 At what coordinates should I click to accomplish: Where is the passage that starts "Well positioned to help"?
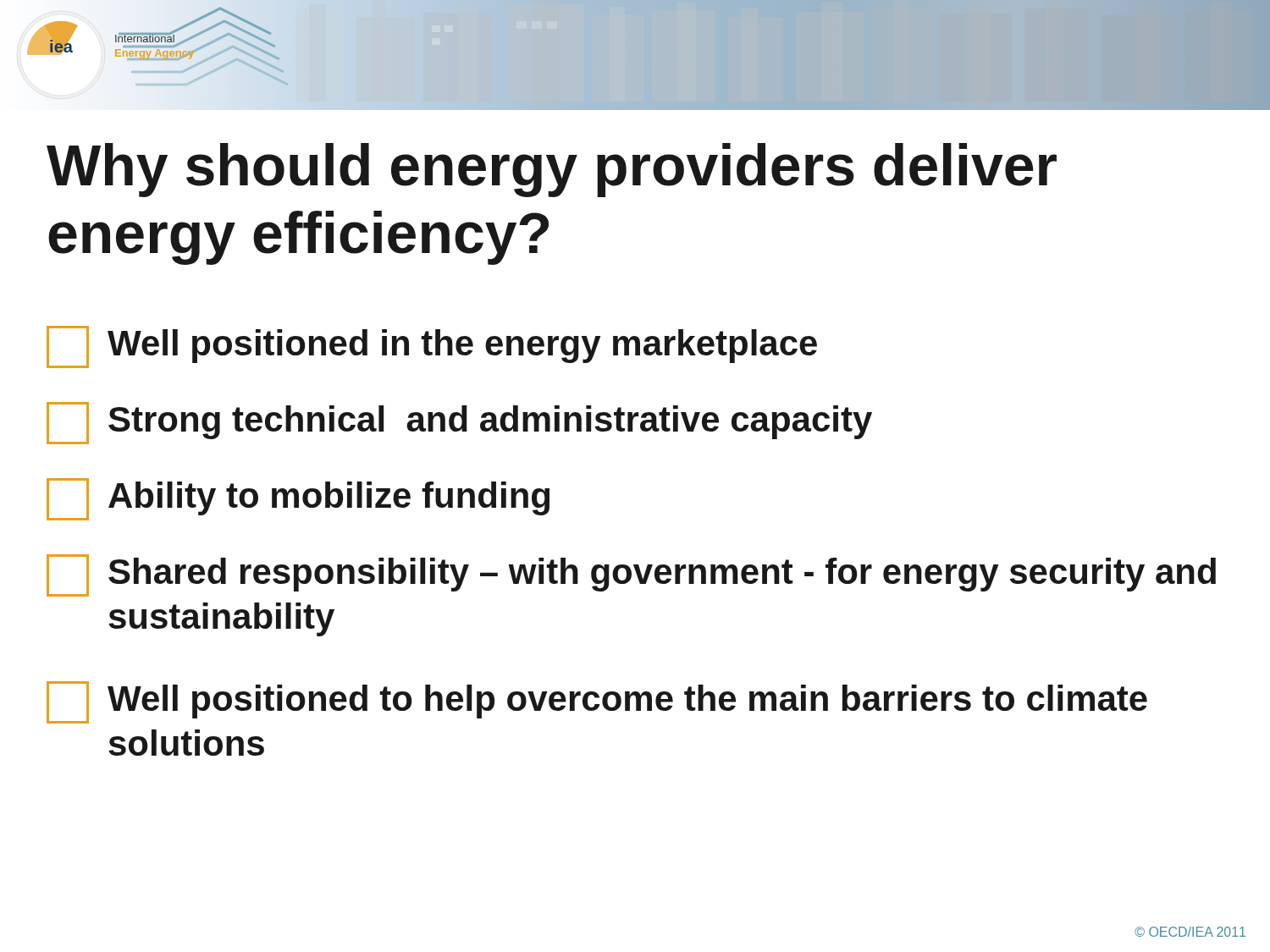coord(635,721)
